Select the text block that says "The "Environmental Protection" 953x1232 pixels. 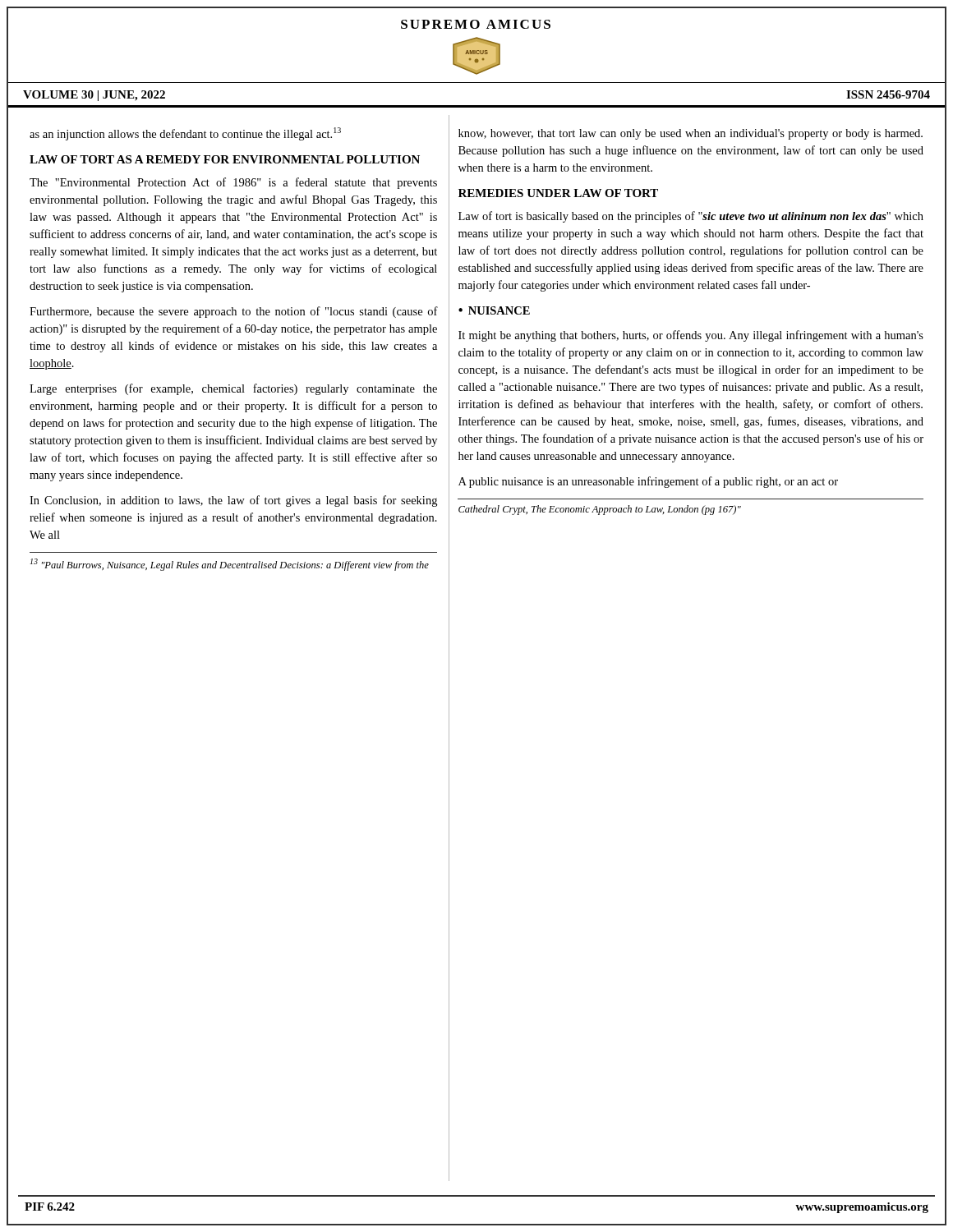tap(233, 234)
